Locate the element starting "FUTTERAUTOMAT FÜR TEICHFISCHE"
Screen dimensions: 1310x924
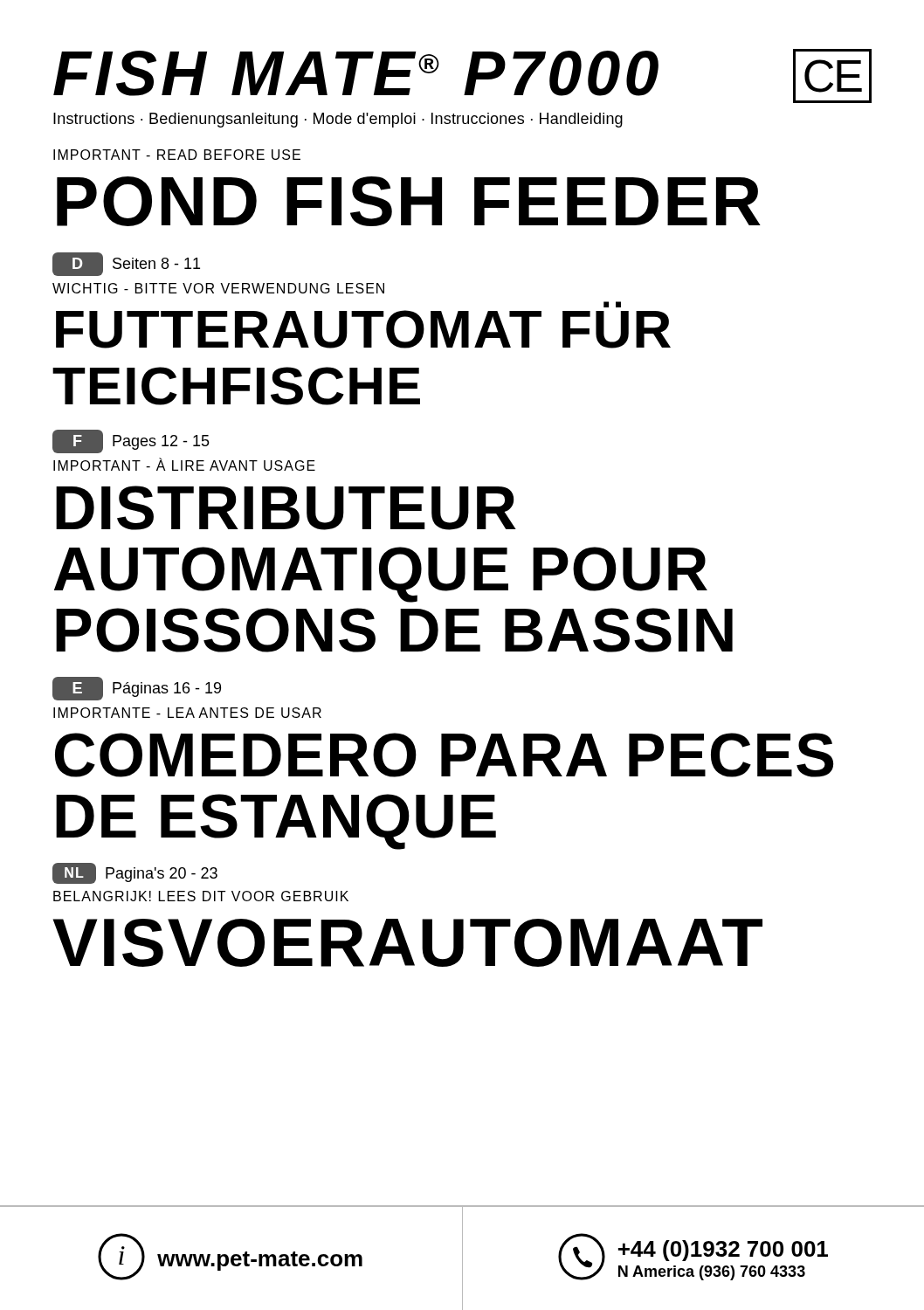coord(363,357)
